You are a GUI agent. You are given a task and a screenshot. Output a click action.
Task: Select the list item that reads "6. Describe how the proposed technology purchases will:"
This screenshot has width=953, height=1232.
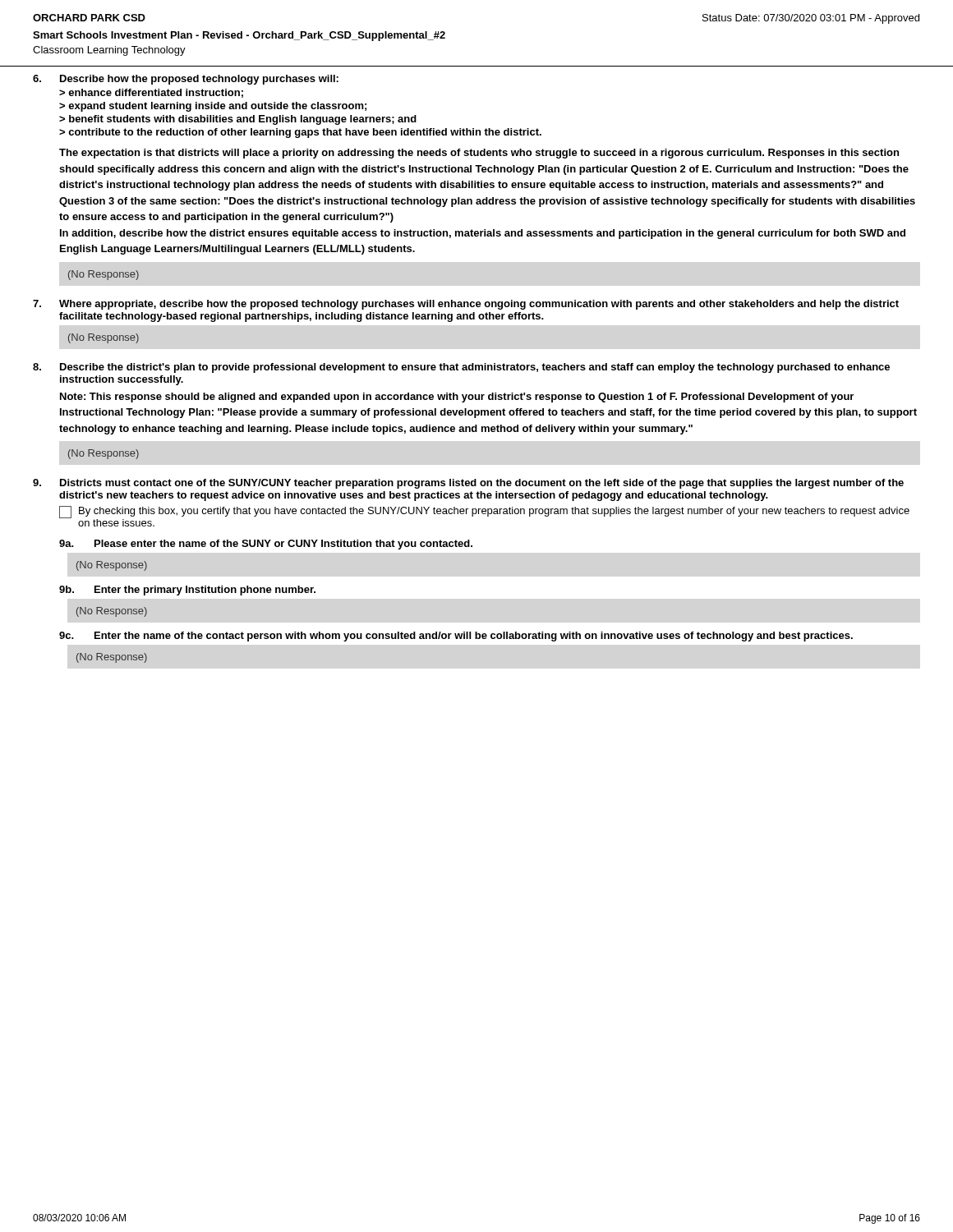(x=186, y=80)
